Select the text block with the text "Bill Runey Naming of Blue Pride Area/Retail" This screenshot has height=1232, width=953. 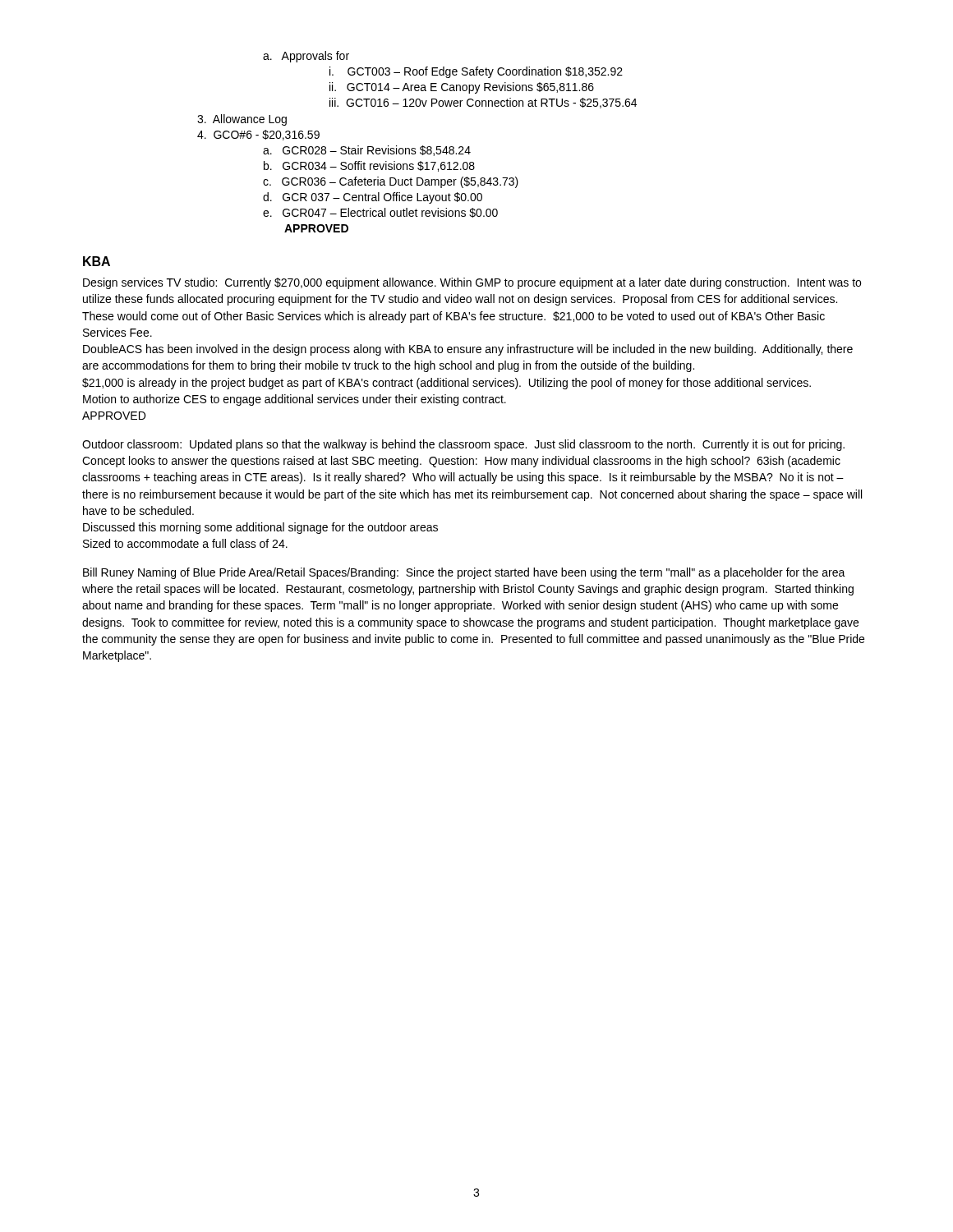[x=474, y=614]
